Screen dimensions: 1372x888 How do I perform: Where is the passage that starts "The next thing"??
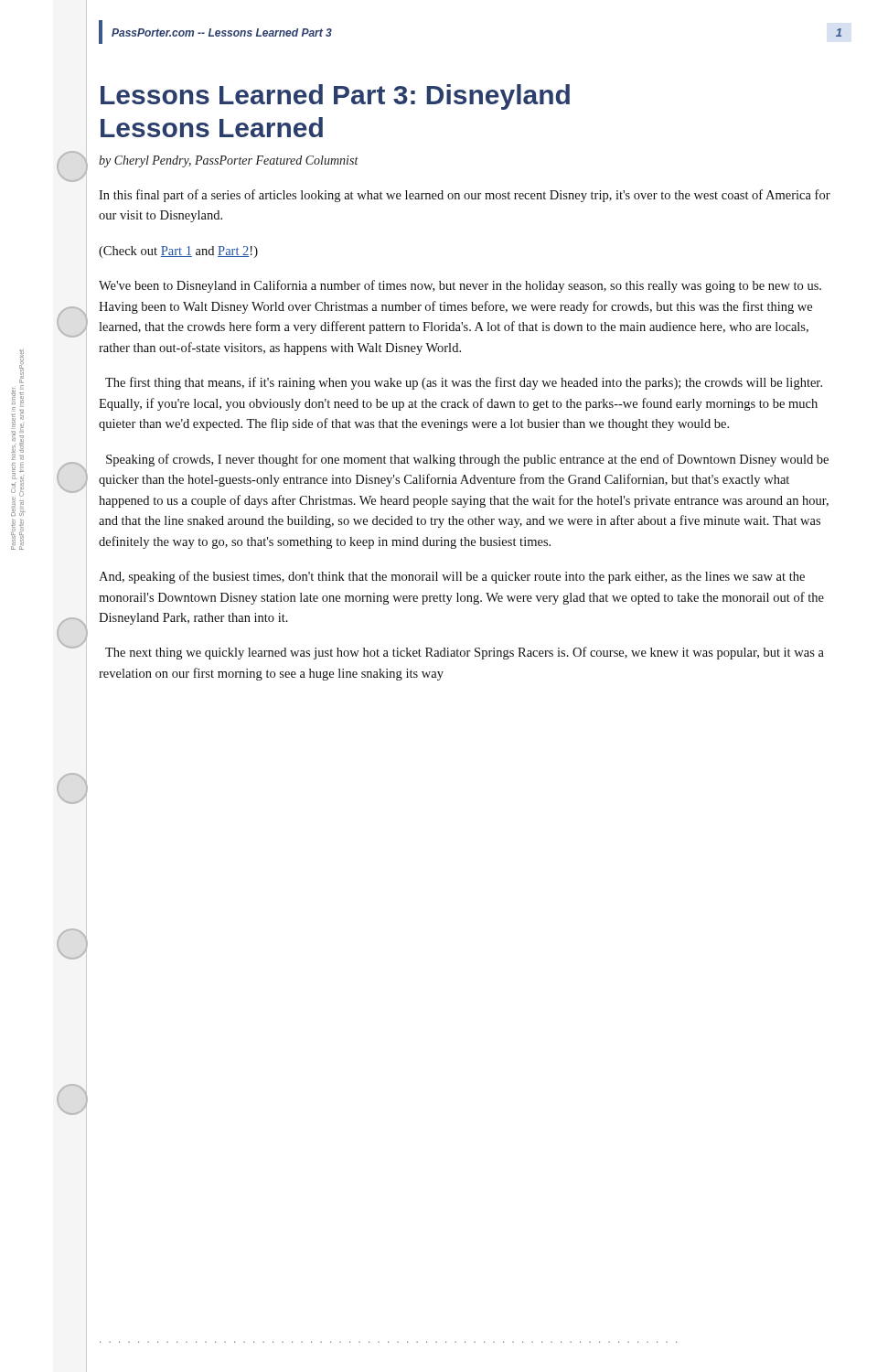tap(461, 663)
